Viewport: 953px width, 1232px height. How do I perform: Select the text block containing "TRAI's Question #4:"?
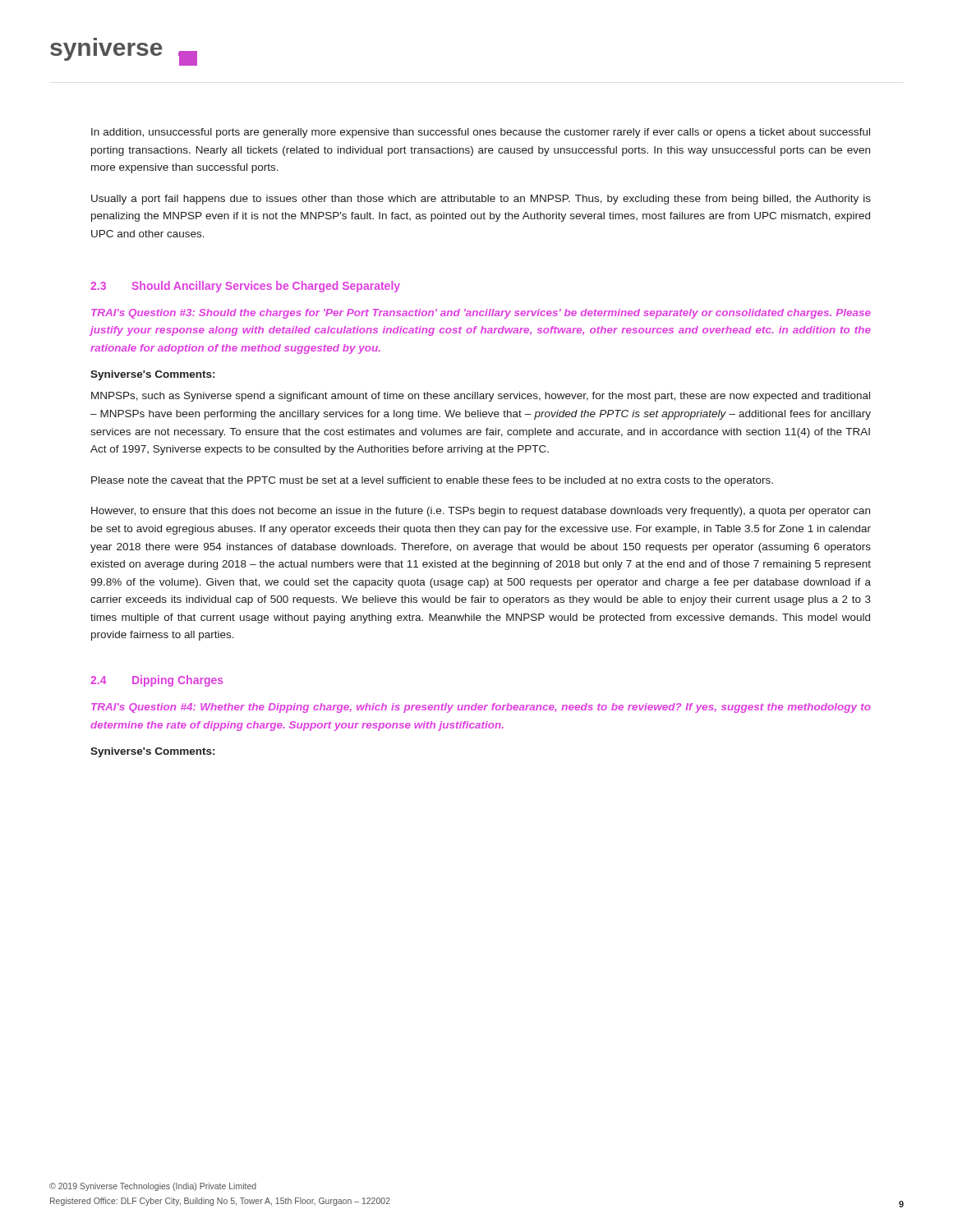click(481, 716)
